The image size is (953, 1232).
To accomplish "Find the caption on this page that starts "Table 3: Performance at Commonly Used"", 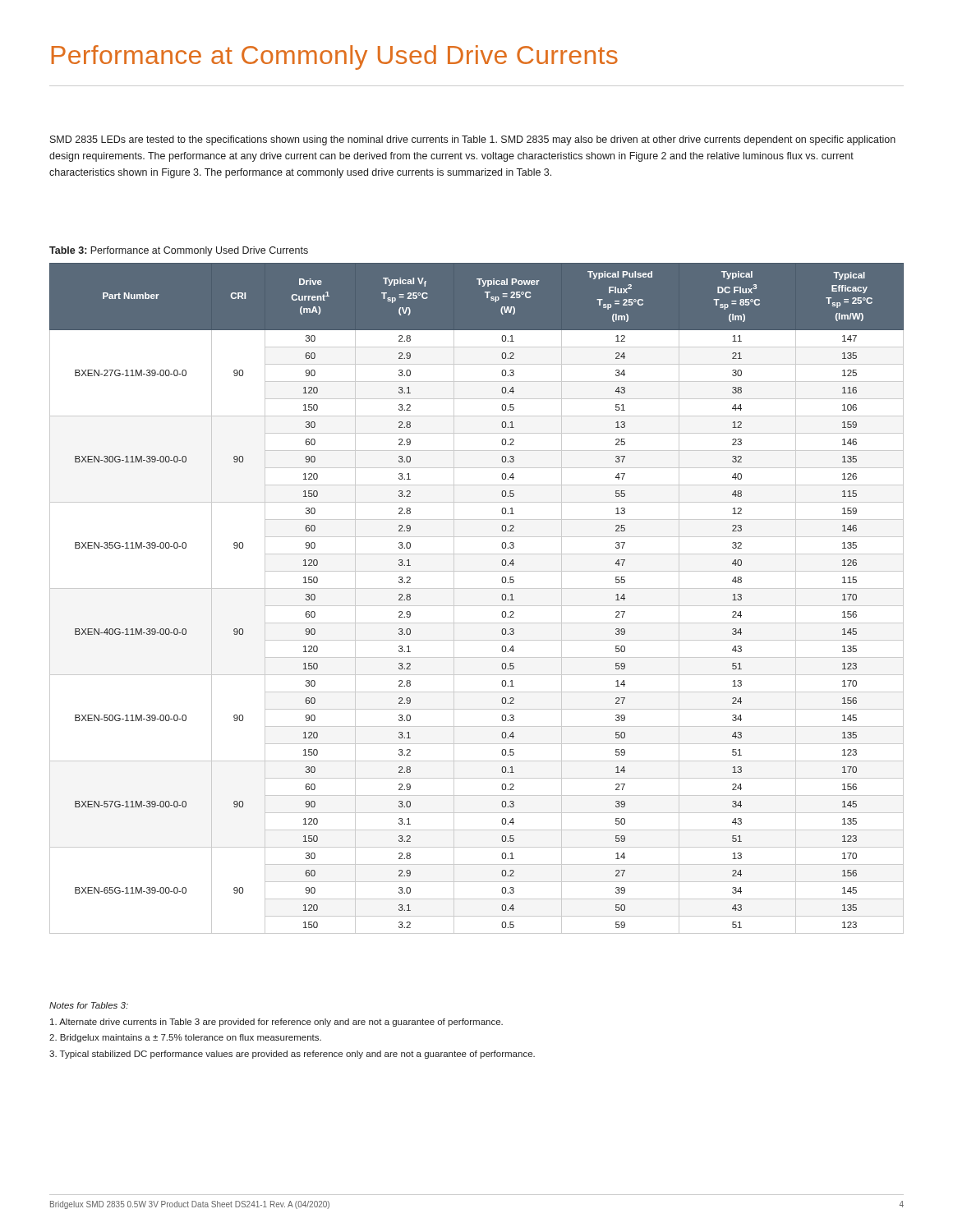I will 179,251.
